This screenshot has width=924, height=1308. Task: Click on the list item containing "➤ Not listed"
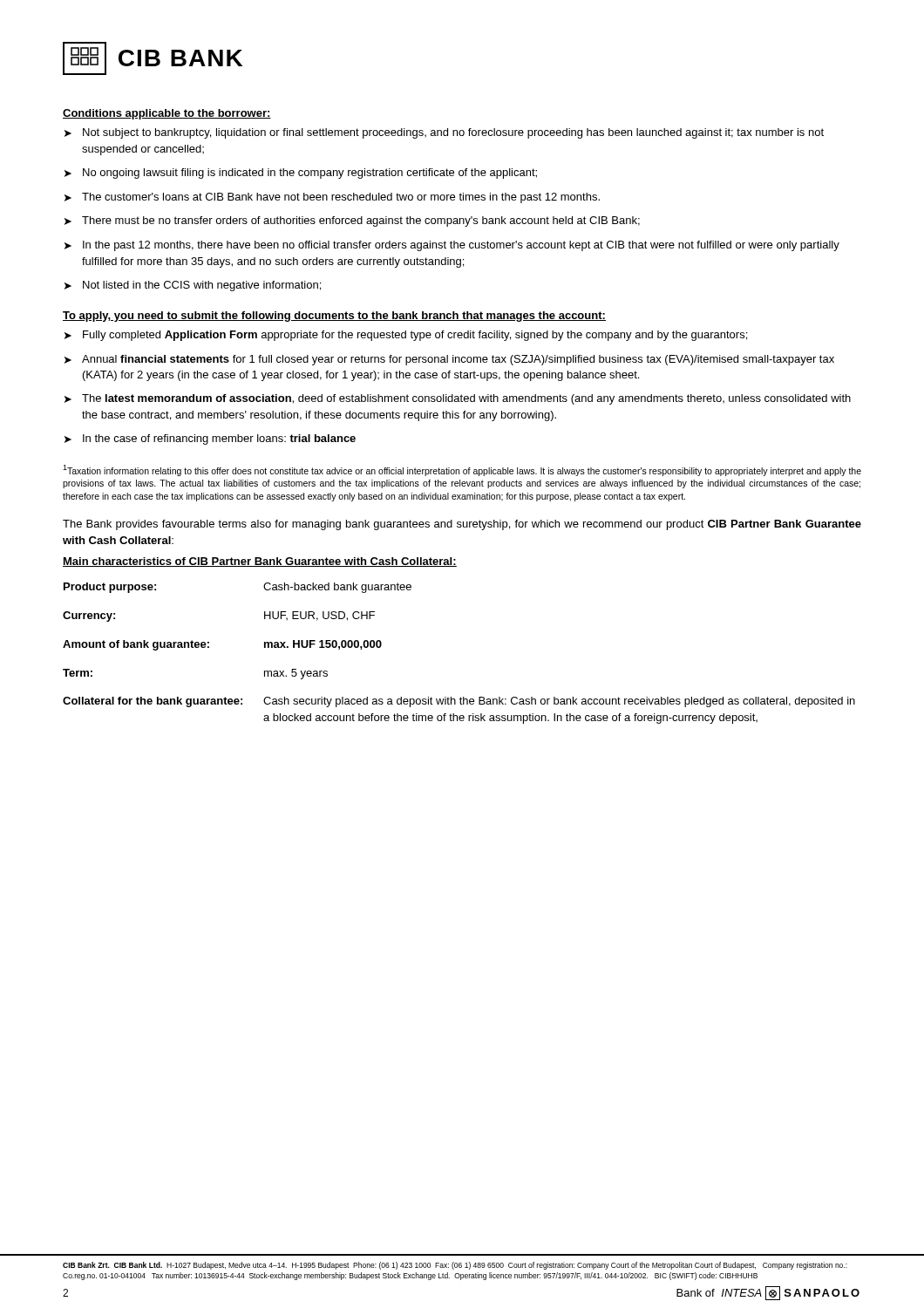[x=193, y=286]
